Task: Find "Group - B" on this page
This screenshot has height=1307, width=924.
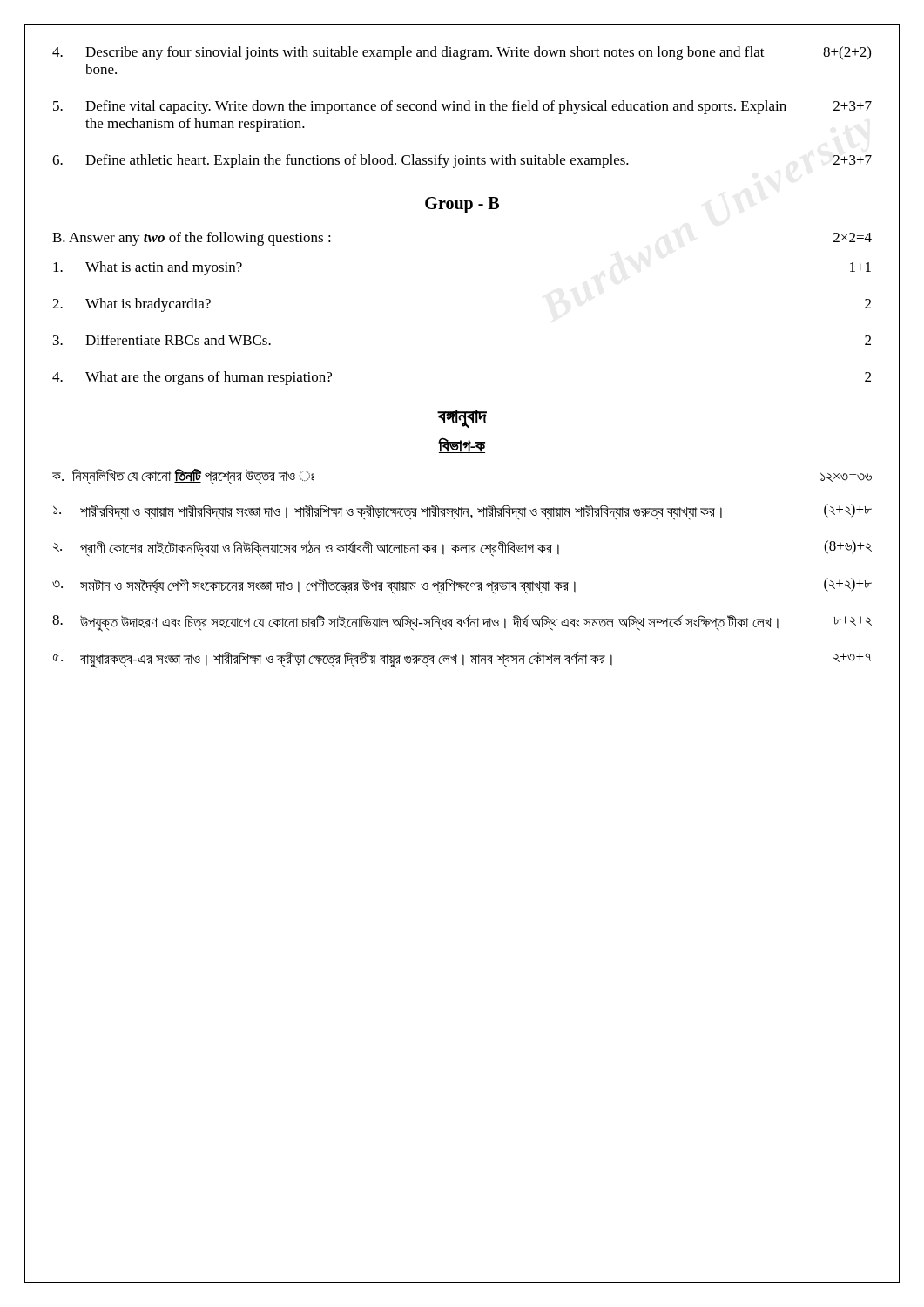Action: 462,203
